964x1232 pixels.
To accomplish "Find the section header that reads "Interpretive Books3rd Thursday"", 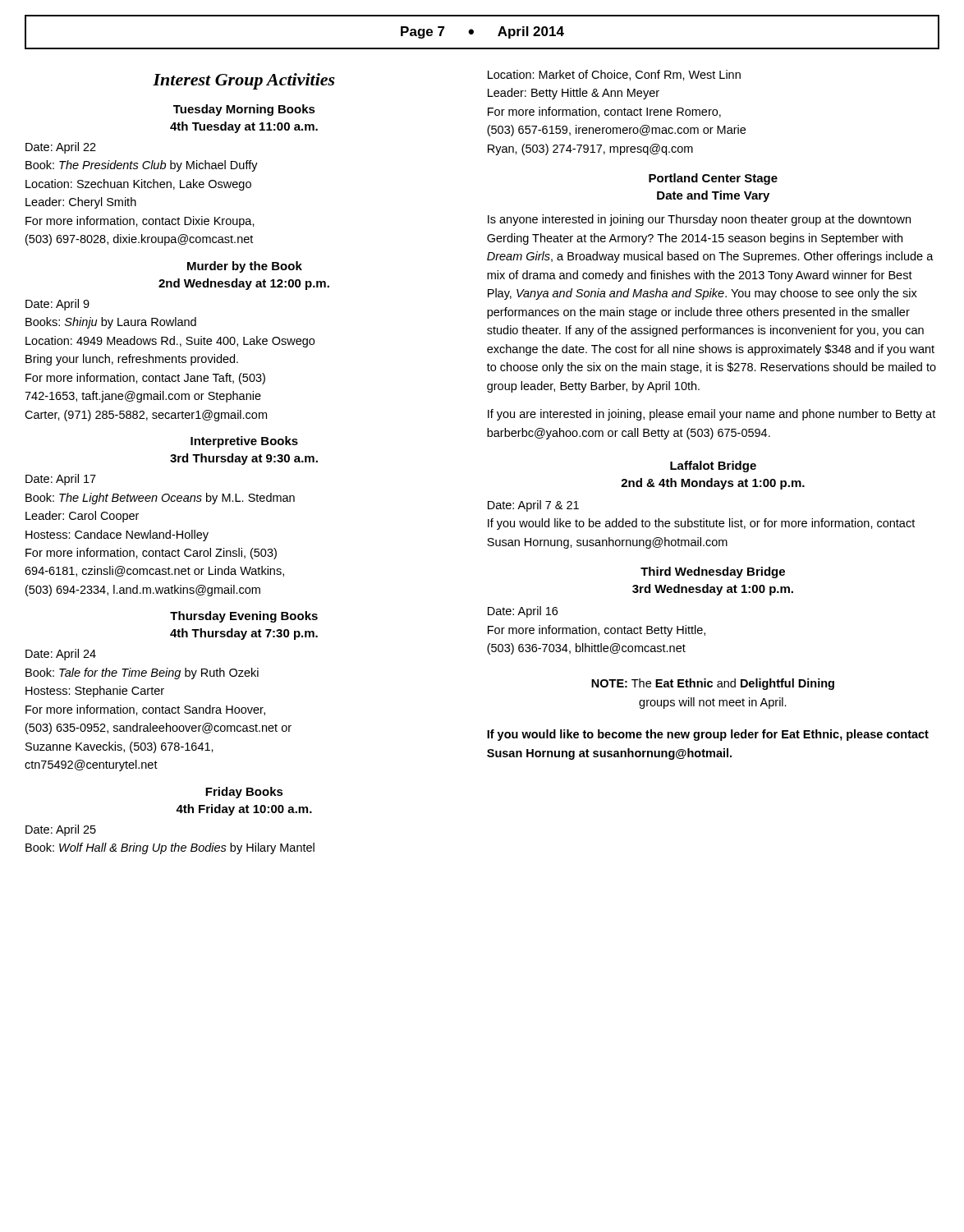I will click(x=244, y=449).
